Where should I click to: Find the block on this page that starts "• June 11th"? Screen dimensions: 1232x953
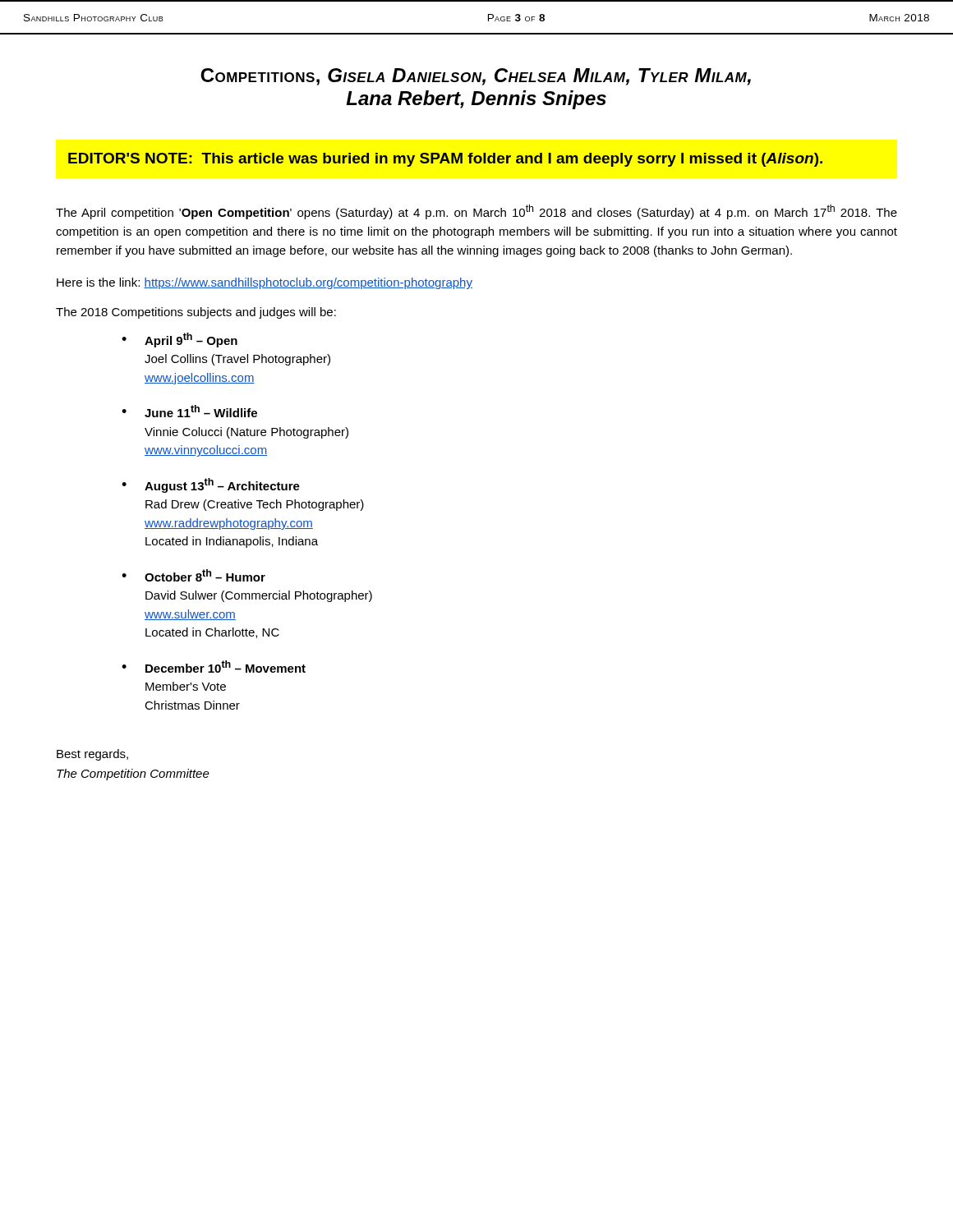tap(189, 411)
